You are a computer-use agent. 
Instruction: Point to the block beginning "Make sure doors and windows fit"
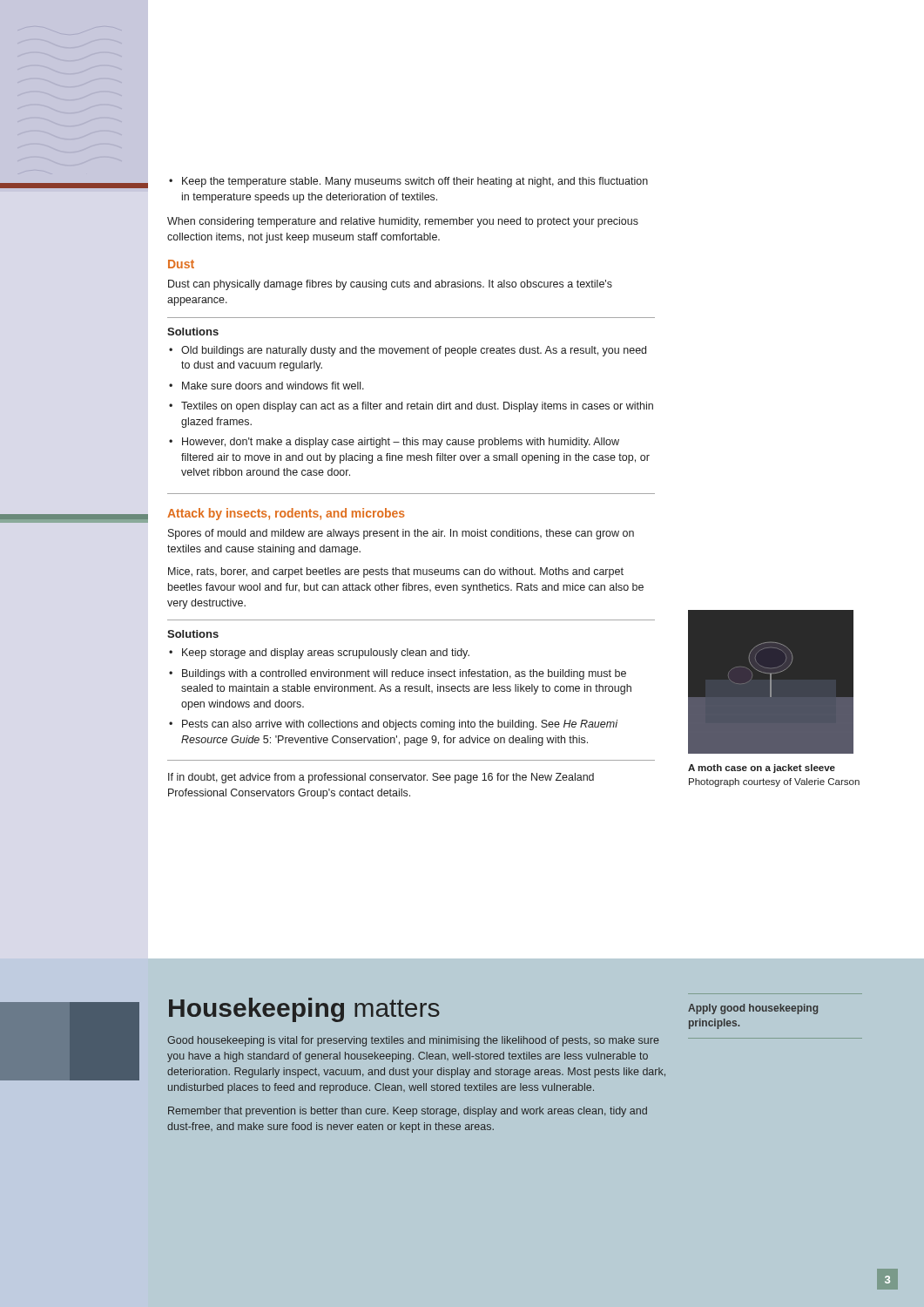(273, 386)
